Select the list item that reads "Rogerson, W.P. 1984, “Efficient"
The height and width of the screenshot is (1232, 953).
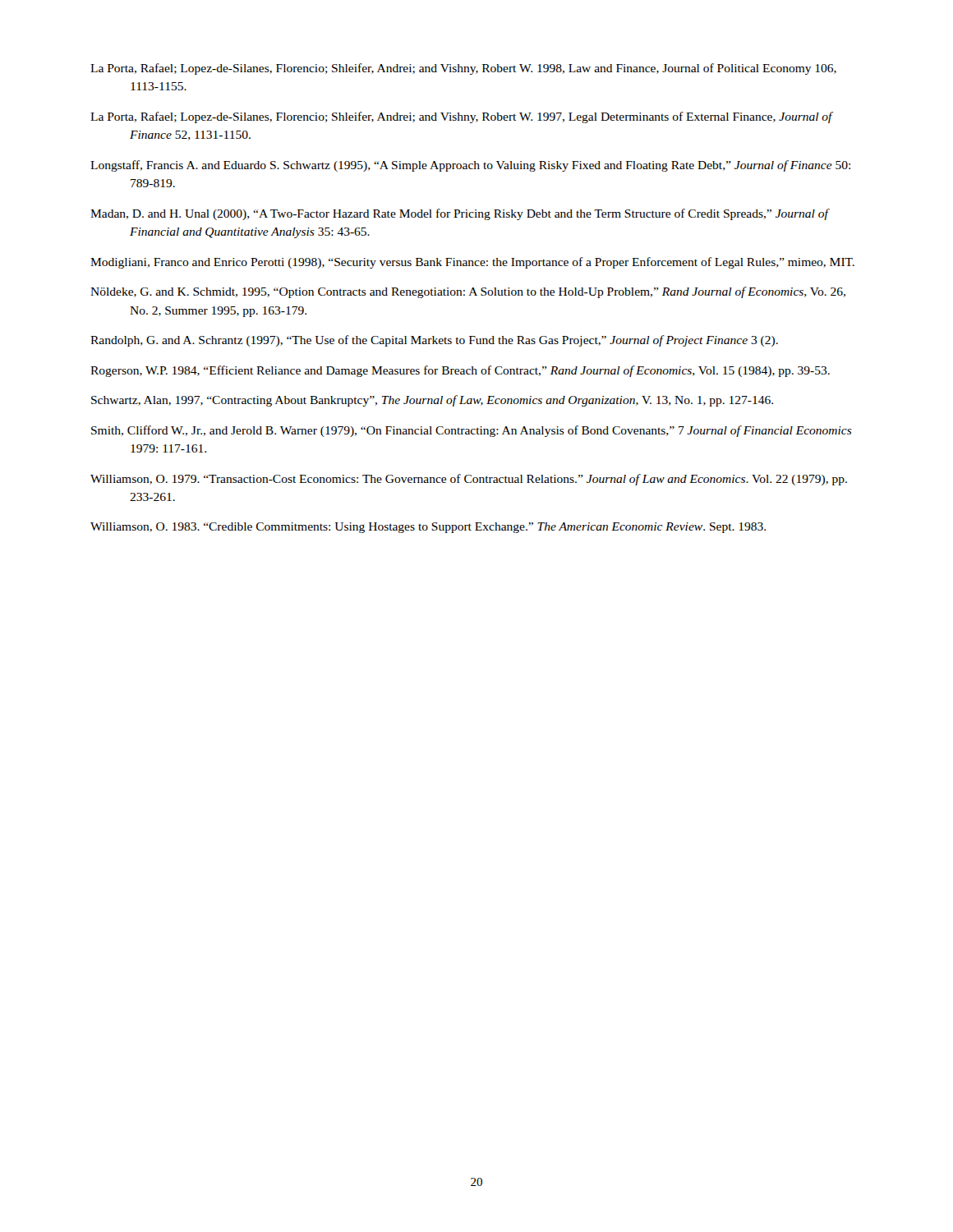pyautogui.click(x=460, y=370)
